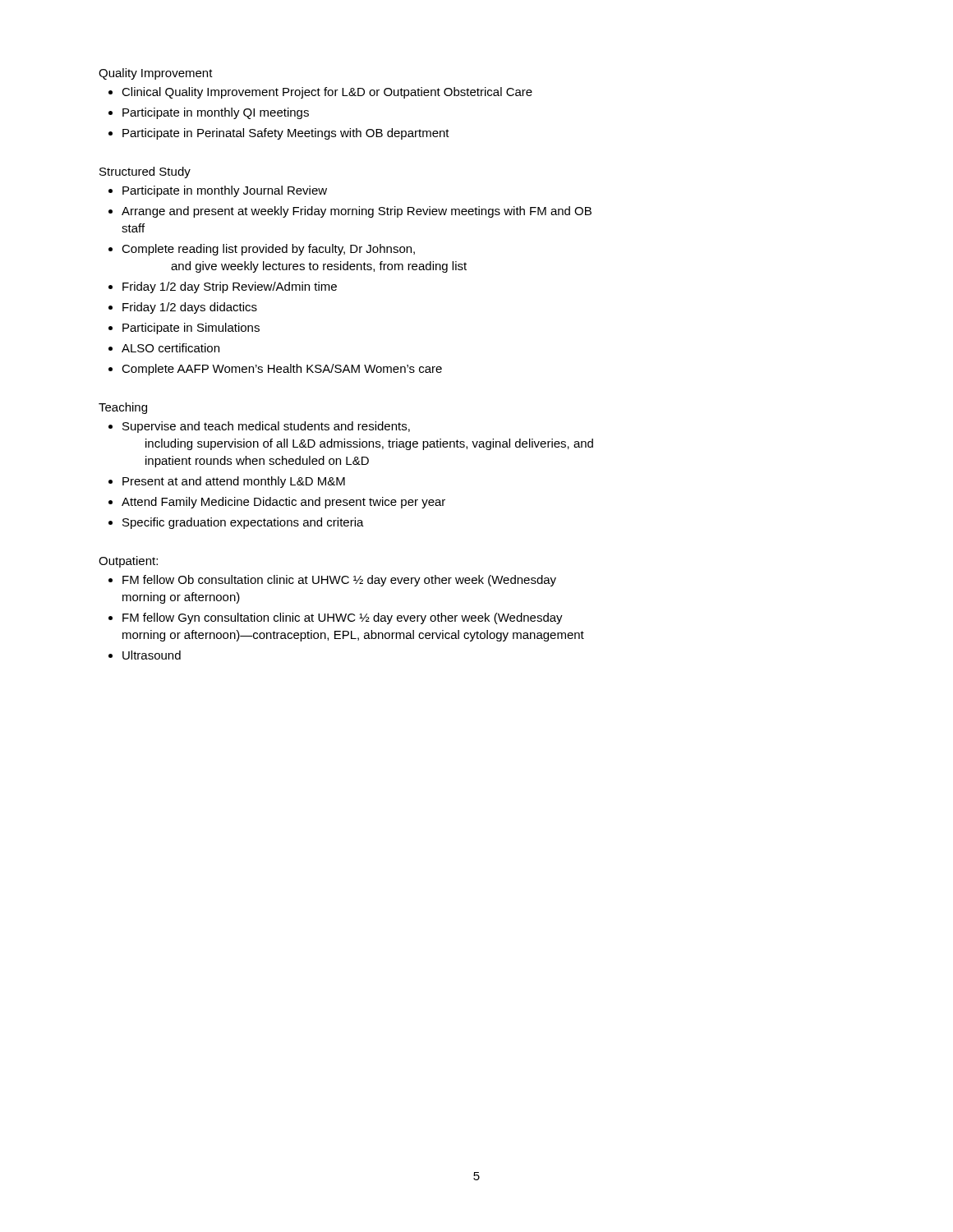Click on the region starting "Supervise and teach medical"

[358, 444]
